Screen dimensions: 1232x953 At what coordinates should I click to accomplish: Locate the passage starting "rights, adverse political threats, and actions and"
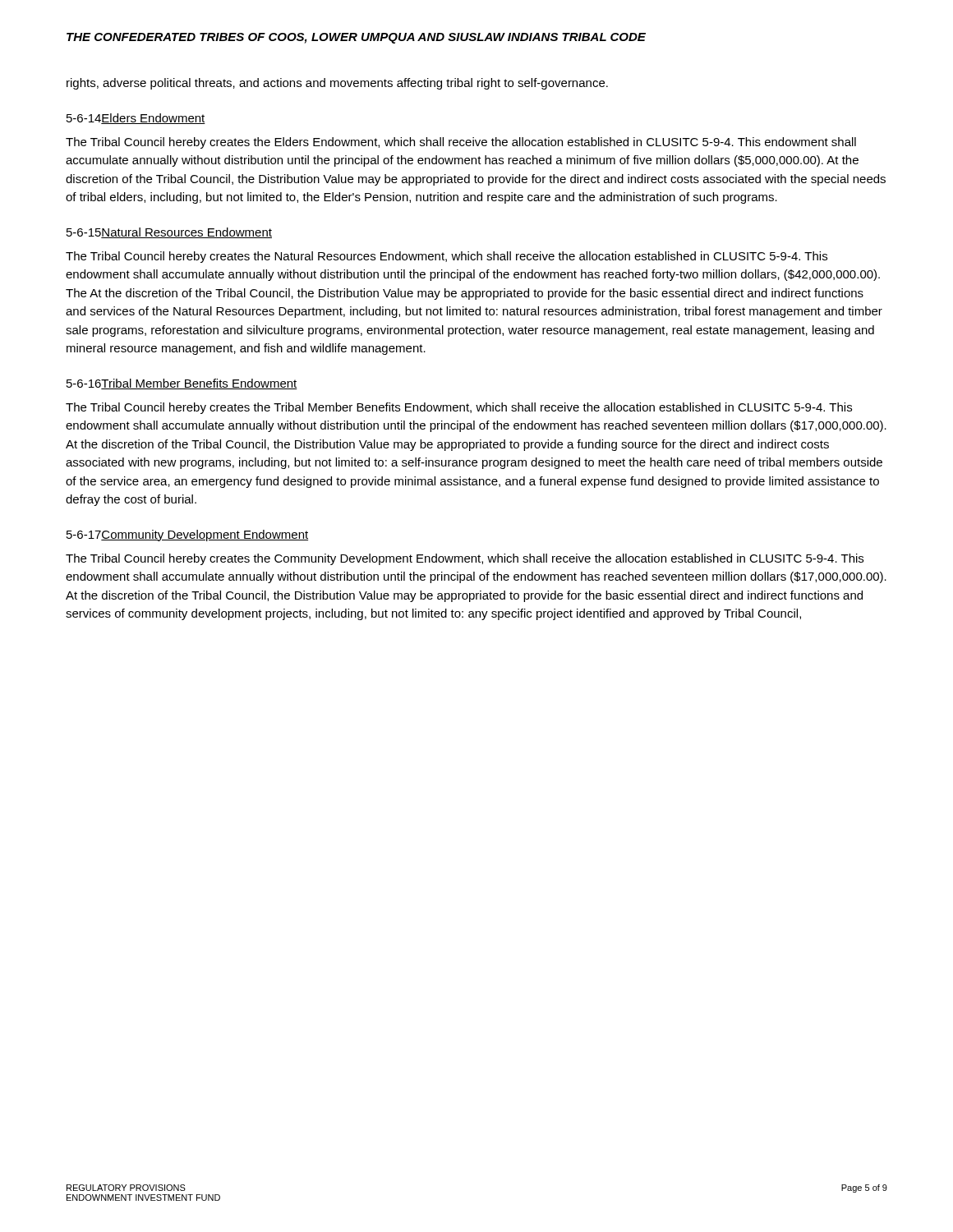coord(476,83)
